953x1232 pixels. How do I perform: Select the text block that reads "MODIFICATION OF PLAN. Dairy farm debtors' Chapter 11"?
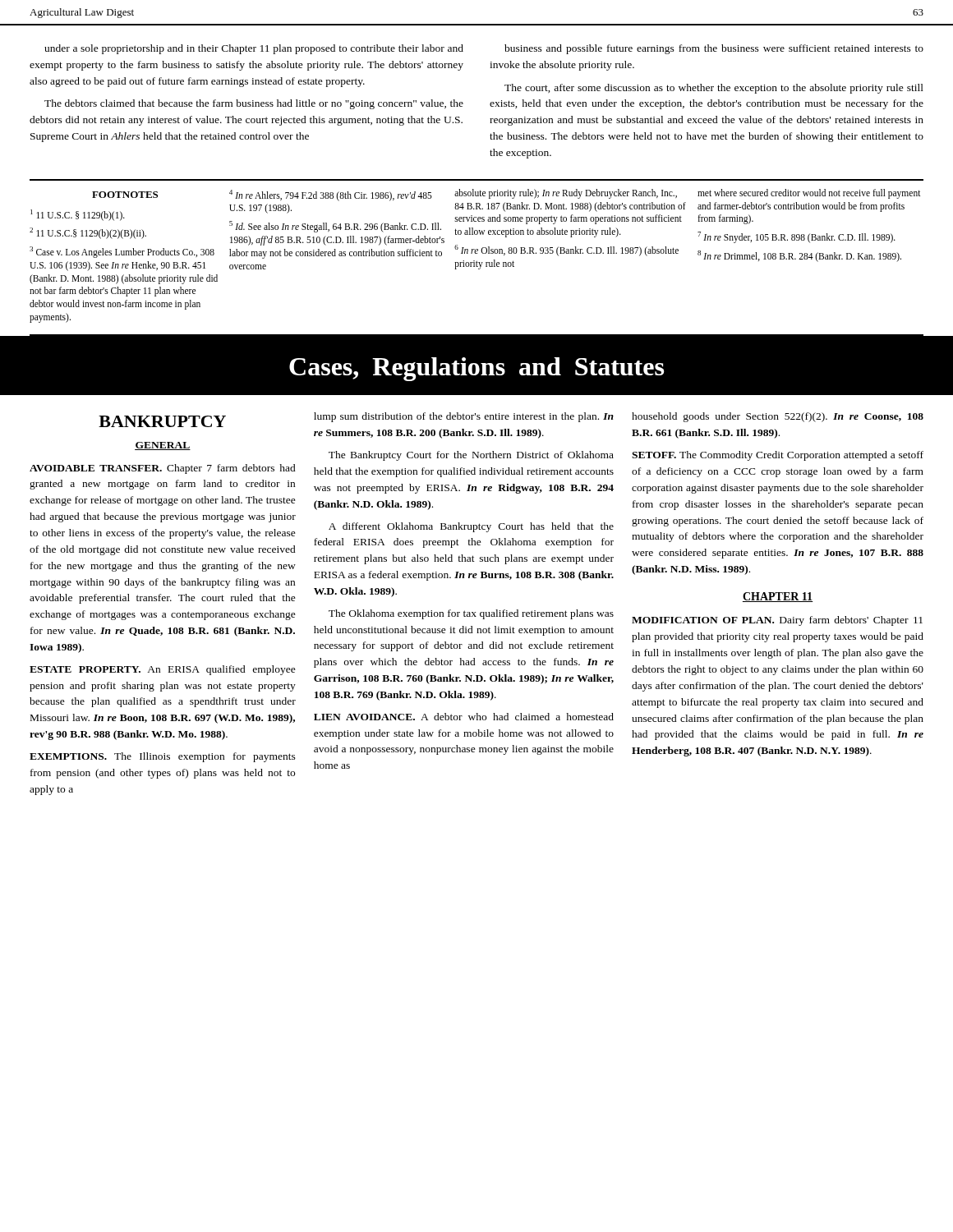(778, 686)
